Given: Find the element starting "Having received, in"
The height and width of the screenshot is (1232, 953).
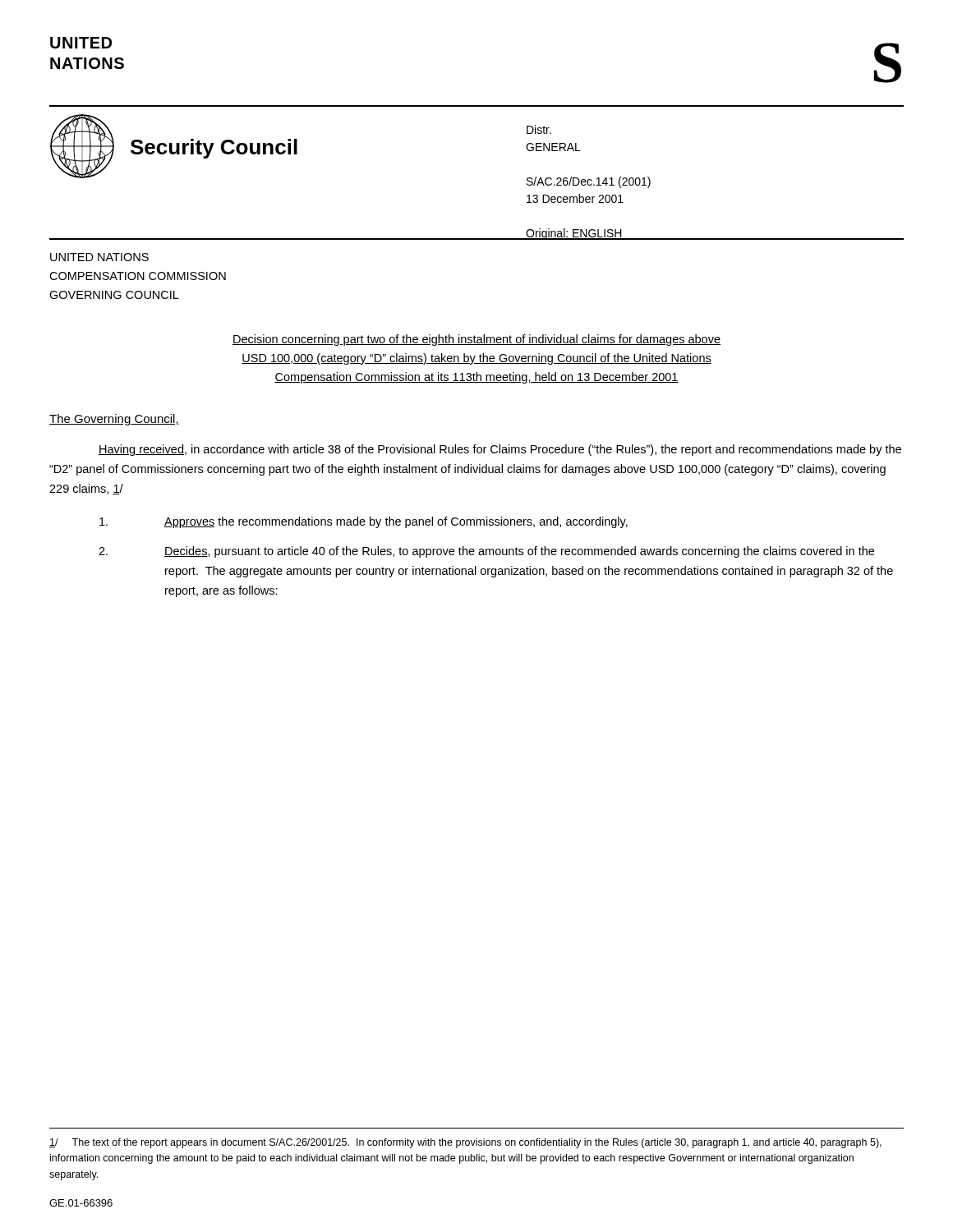Looking at the screenshot, I should point(475,469).
